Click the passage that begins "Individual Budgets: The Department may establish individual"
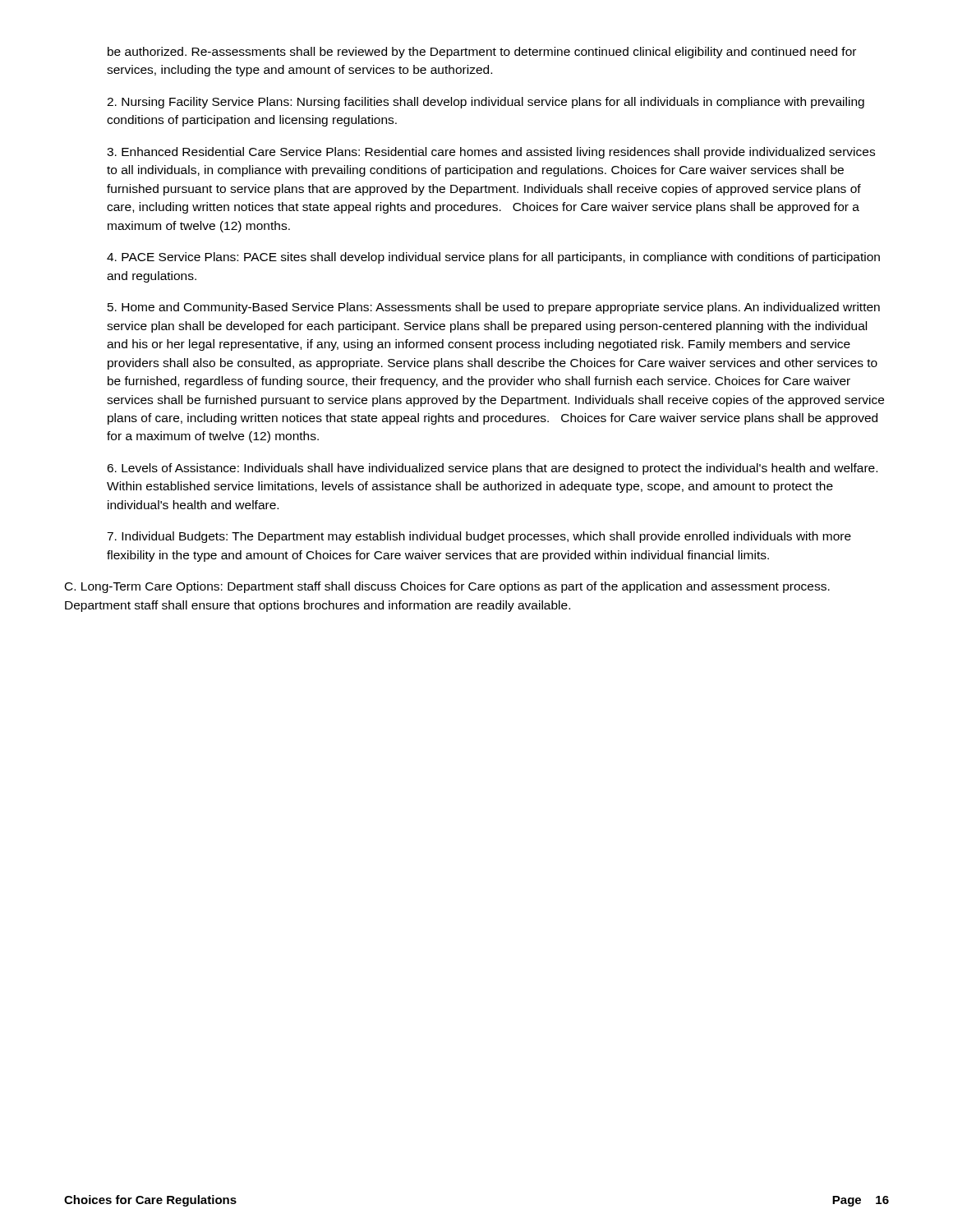The image size is (953, 1232). click(479, 545)
